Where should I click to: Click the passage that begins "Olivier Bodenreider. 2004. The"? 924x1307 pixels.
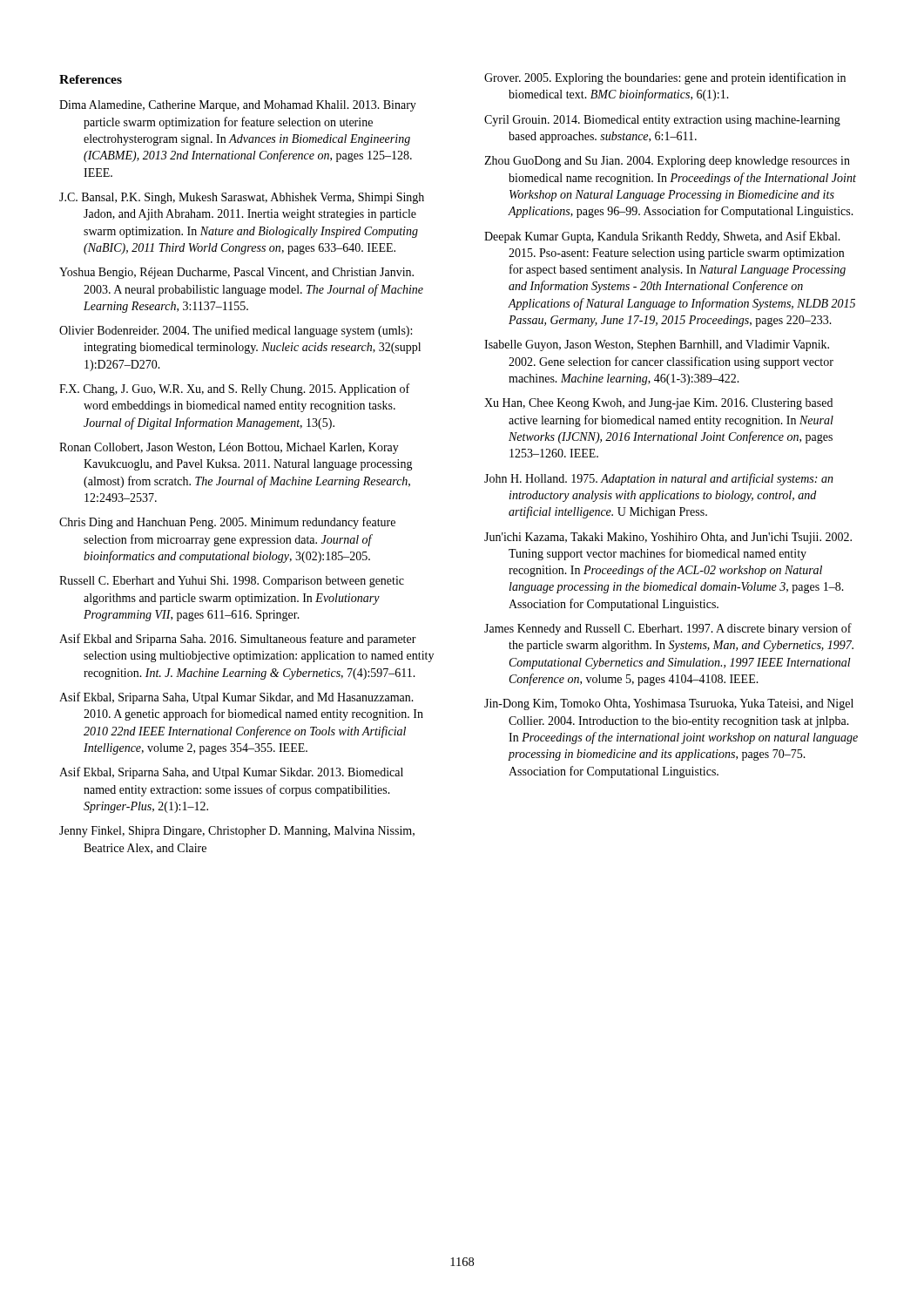240,348
